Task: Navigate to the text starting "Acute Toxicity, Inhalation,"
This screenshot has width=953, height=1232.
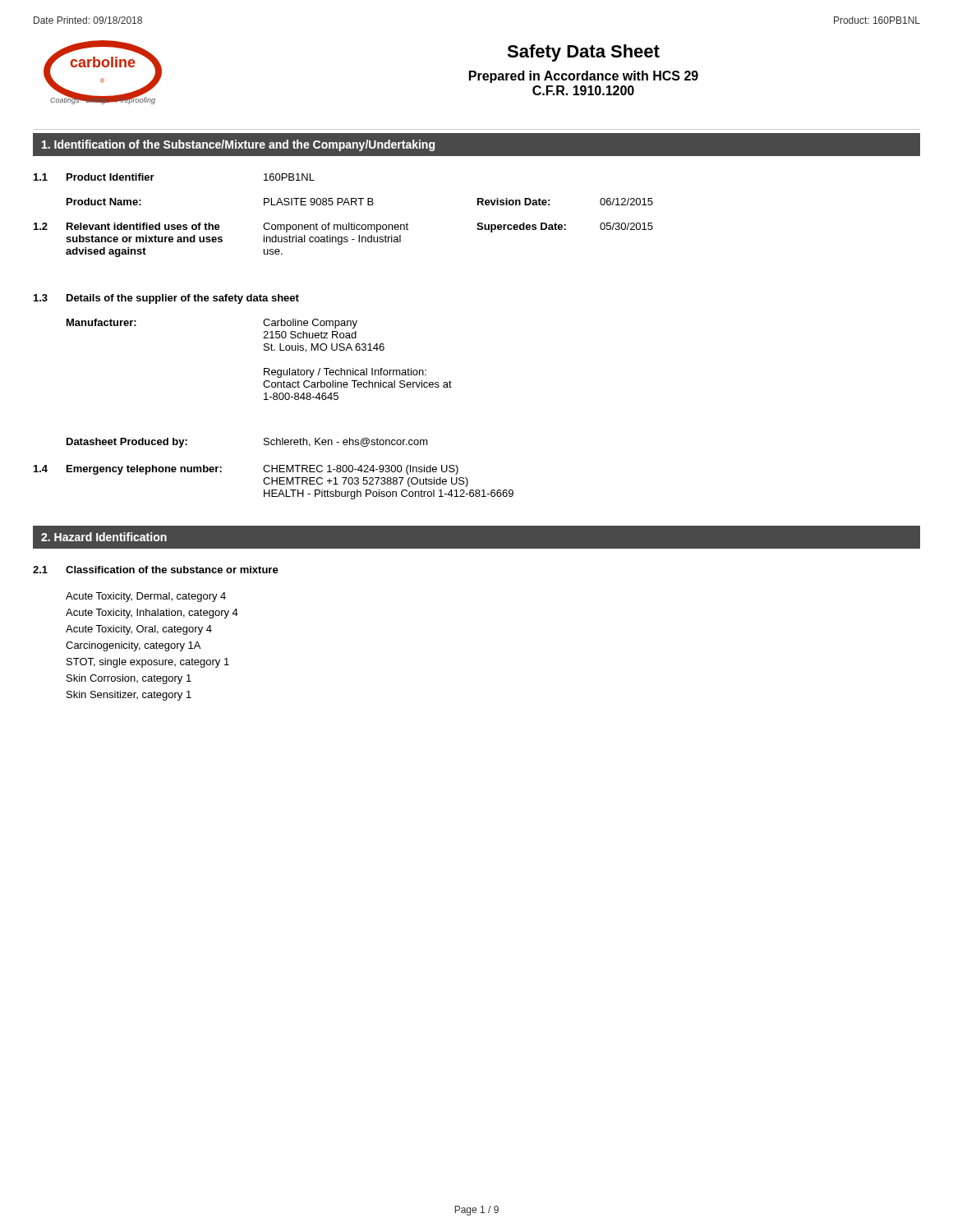Action: pyautogui.click(x=152, y=612)
